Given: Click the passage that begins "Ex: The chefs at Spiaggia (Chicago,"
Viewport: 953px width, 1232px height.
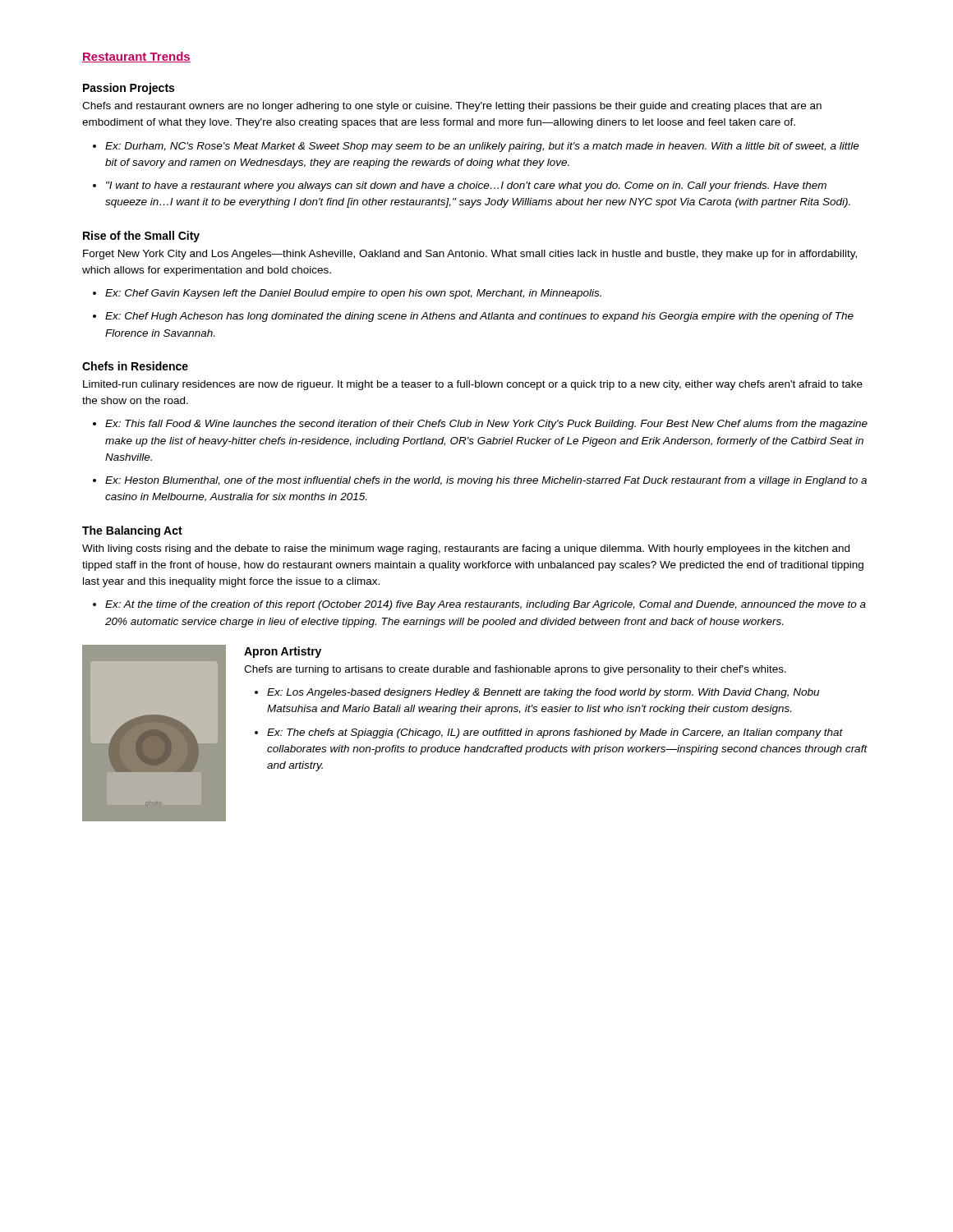Looking at the screenshot, I should [567, 748].
